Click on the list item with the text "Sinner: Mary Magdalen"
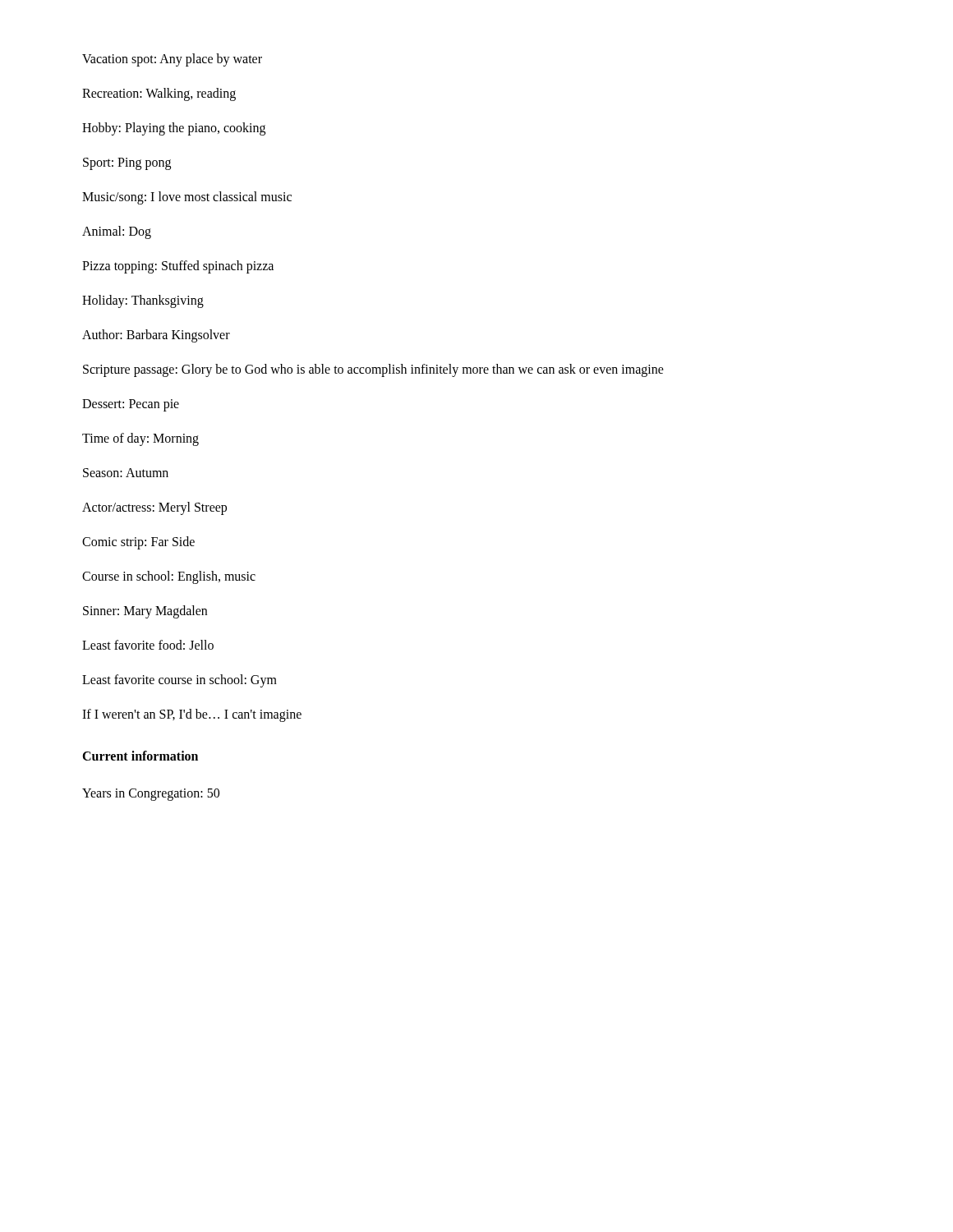Image resolution: width=953 pixels, height=1232 pixels. (145, 611)
